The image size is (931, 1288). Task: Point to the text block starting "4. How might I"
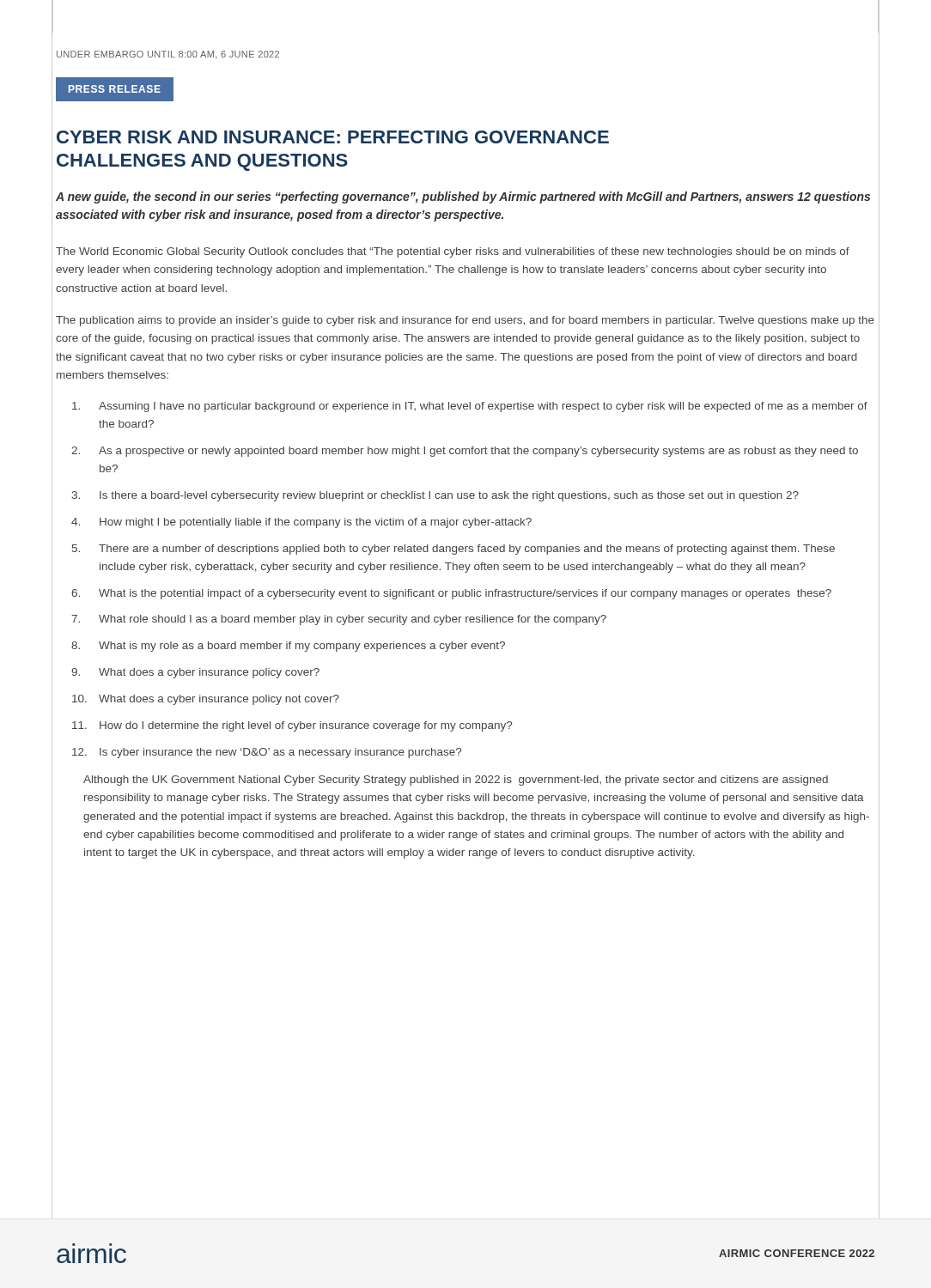coord(466,522)
